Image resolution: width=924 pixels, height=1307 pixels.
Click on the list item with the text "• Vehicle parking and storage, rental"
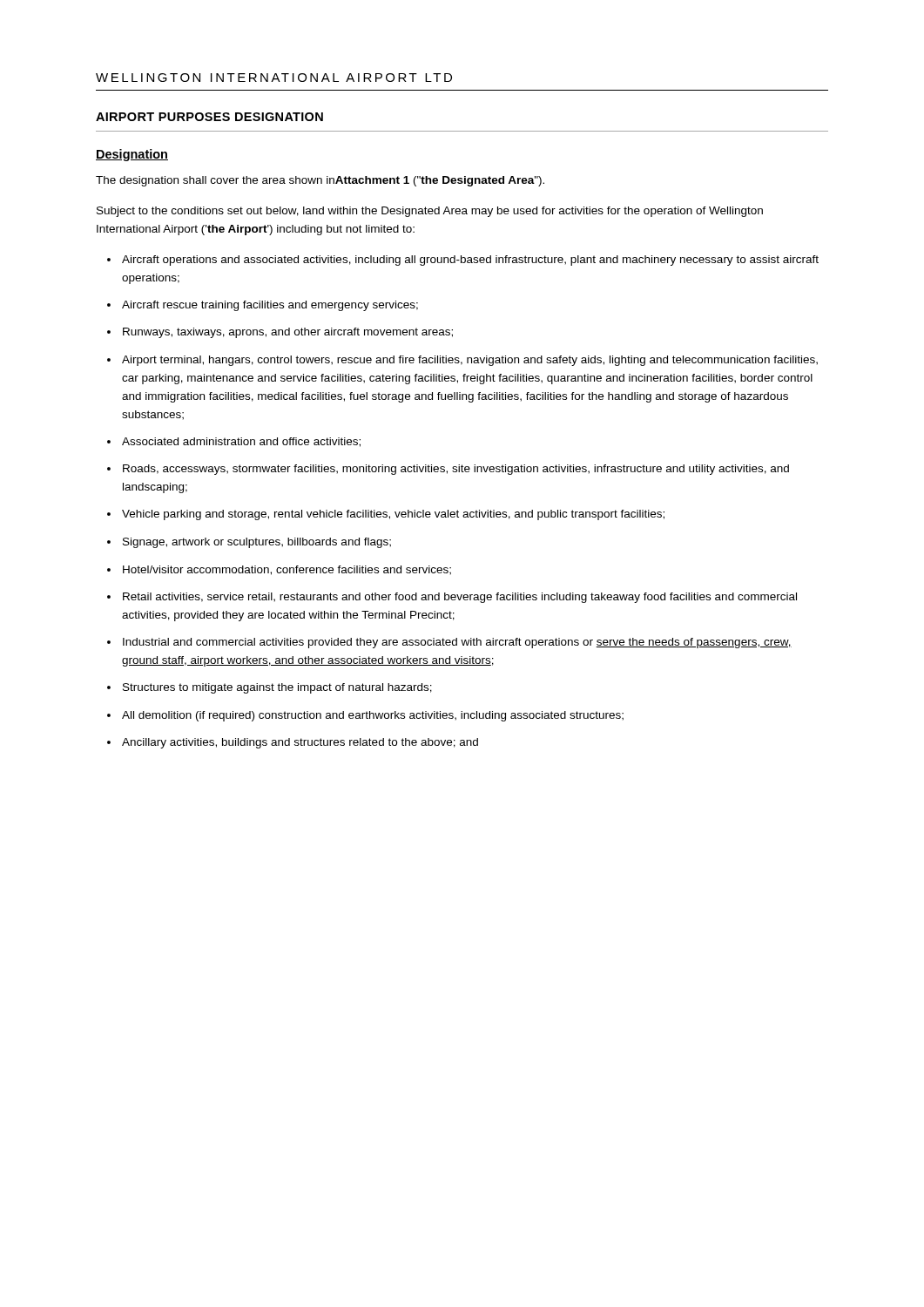coord(462,515)
